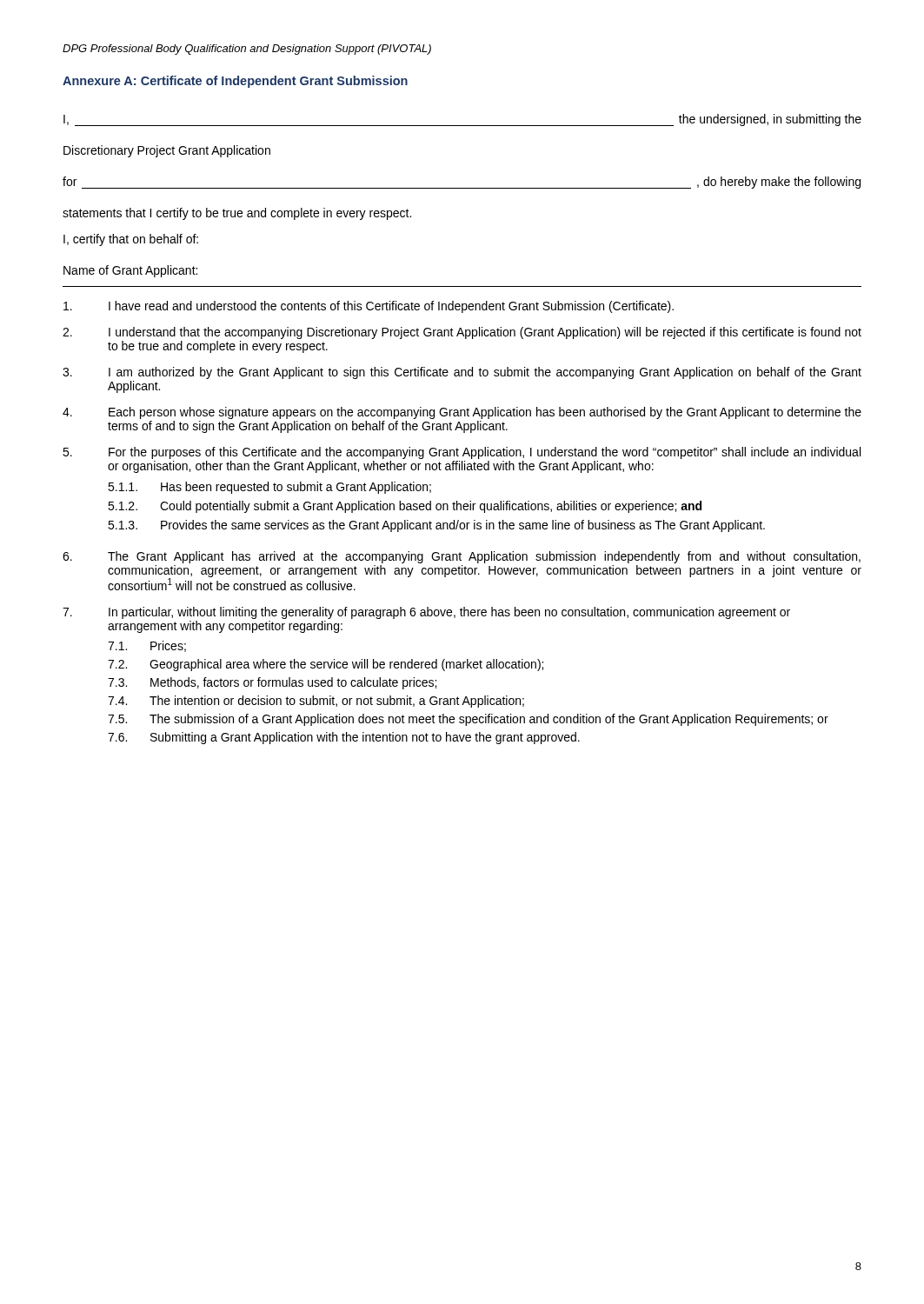The image size is (924, 1304).
Task: Find the region starting "Discretionary Project Grant Application"
Action: click(167, 150)
